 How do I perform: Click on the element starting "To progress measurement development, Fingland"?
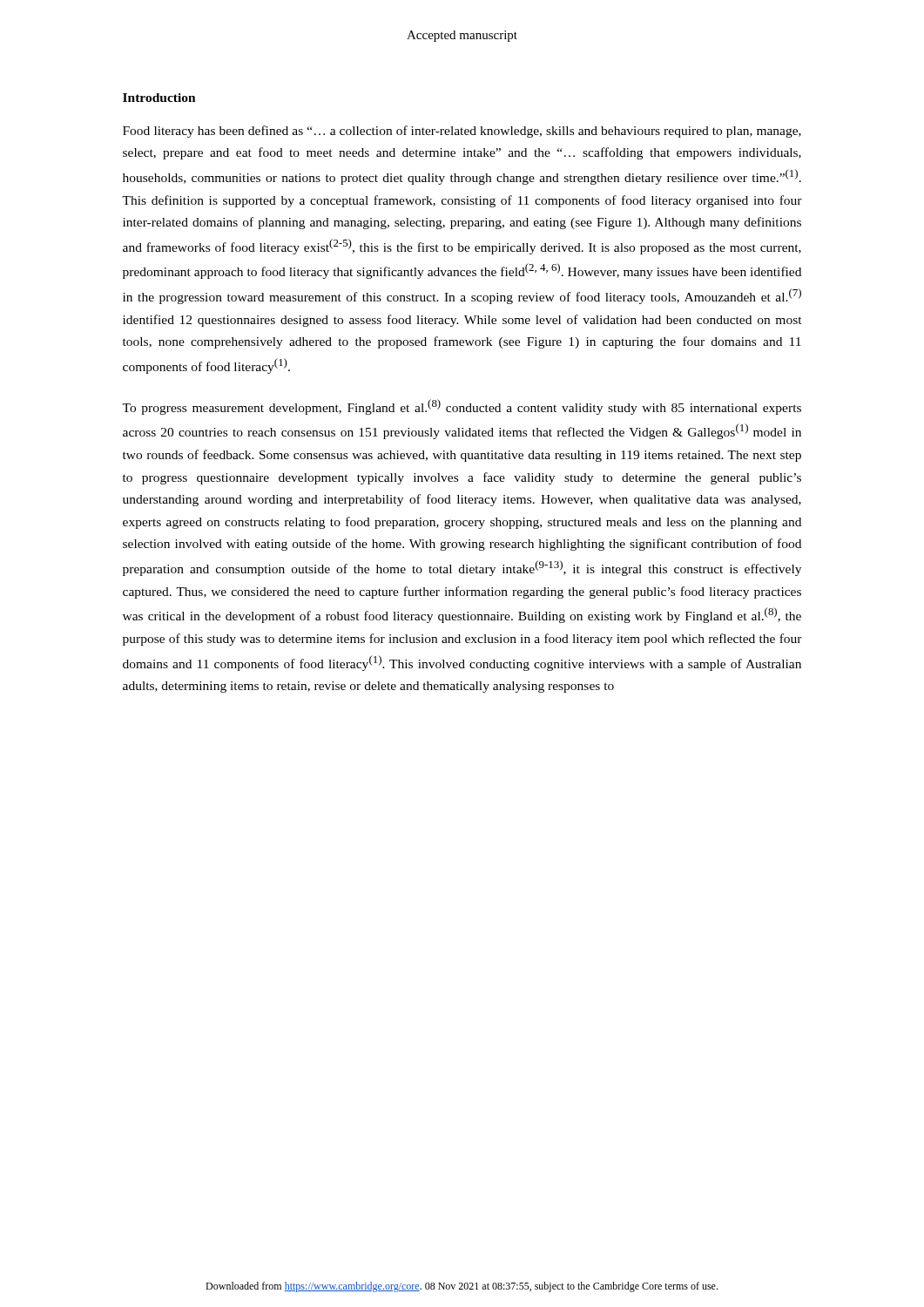coord(462,545)
